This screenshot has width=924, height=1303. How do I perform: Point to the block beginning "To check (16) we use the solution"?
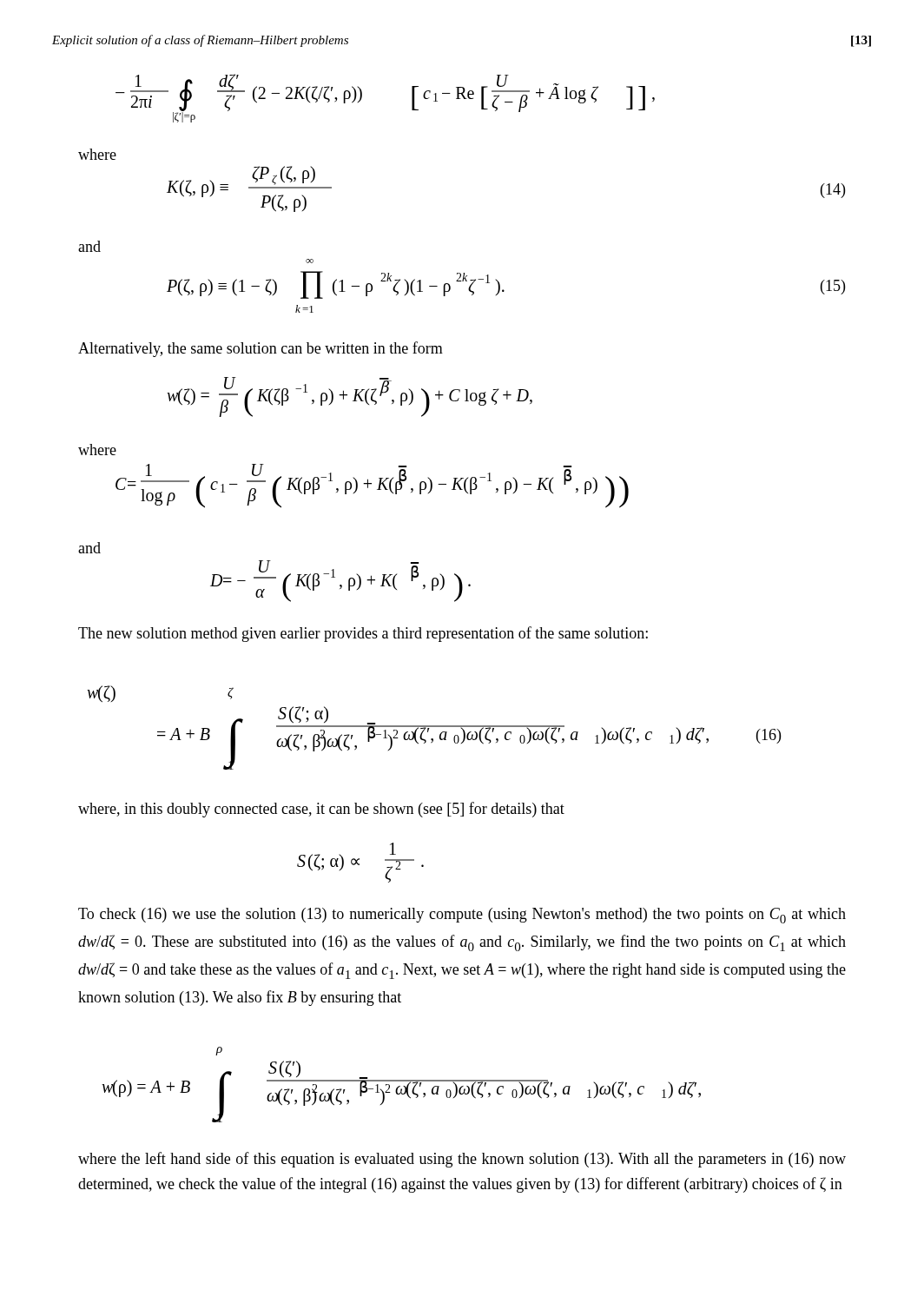pyautogui.click(x=462, y=955)
